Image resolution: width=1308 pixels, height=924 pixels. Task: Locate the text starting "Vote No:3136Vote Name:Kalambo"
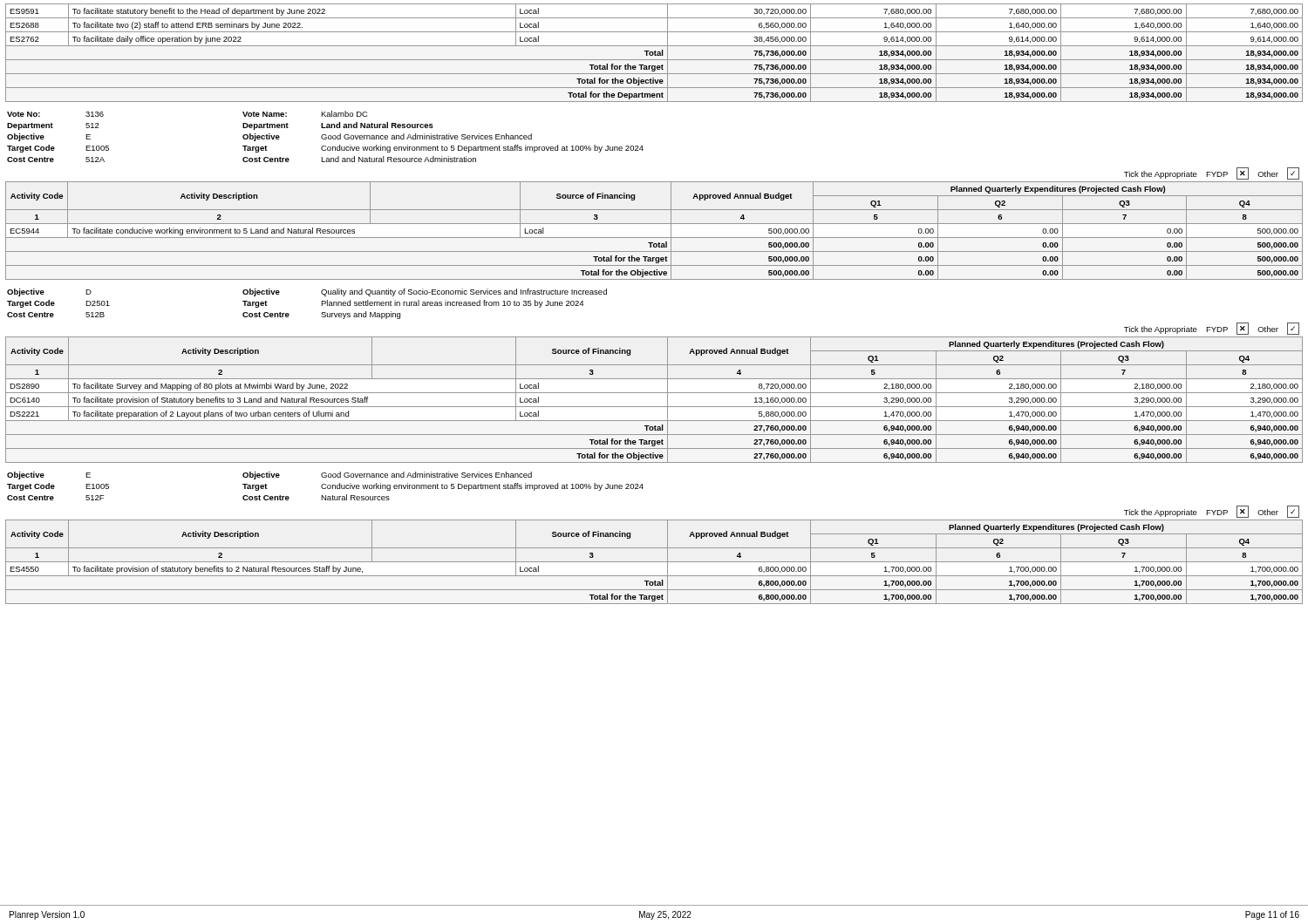click(325, 136)
